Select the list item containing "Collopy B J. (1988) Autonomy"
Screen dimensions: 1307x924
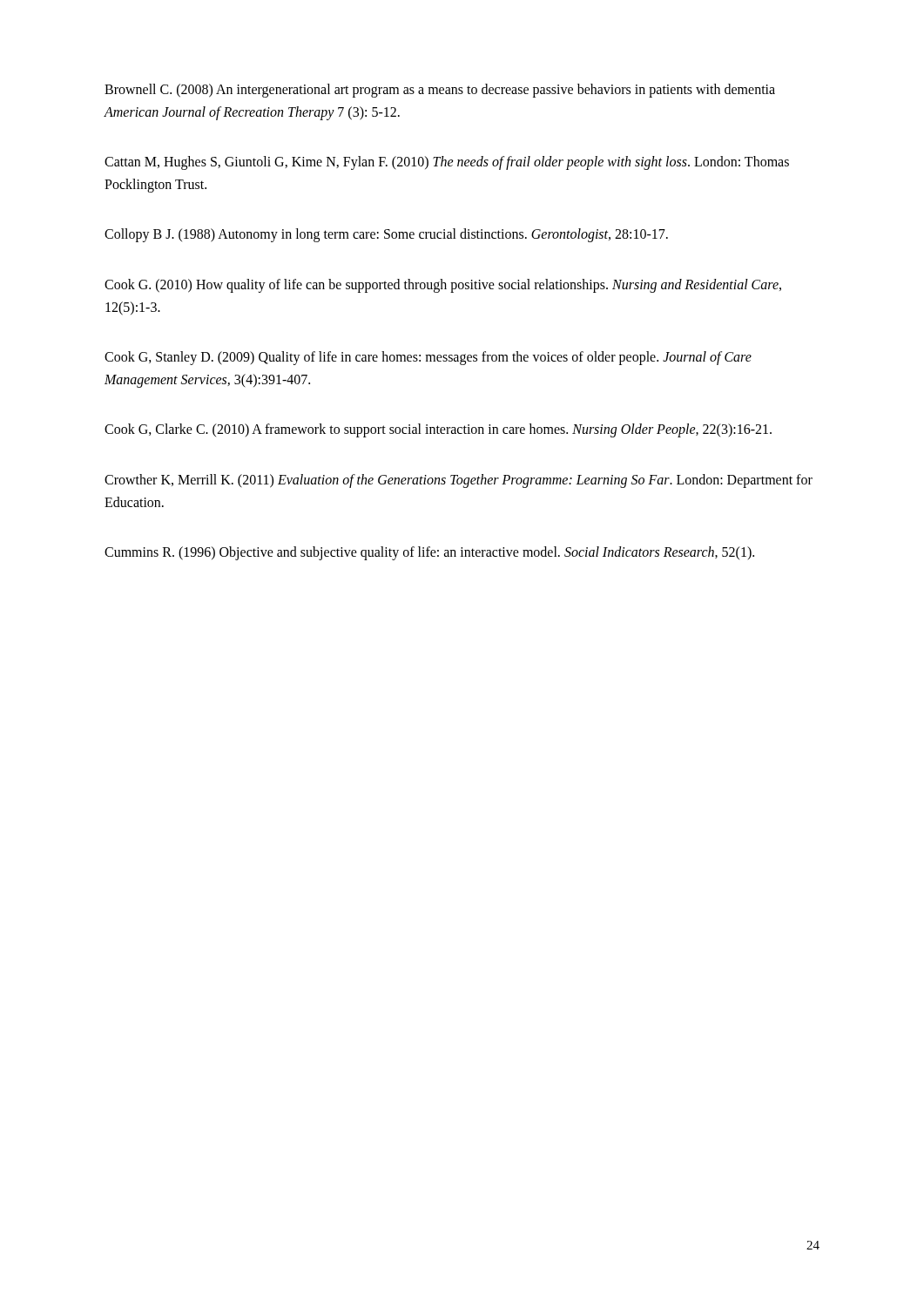click(387, 234)
